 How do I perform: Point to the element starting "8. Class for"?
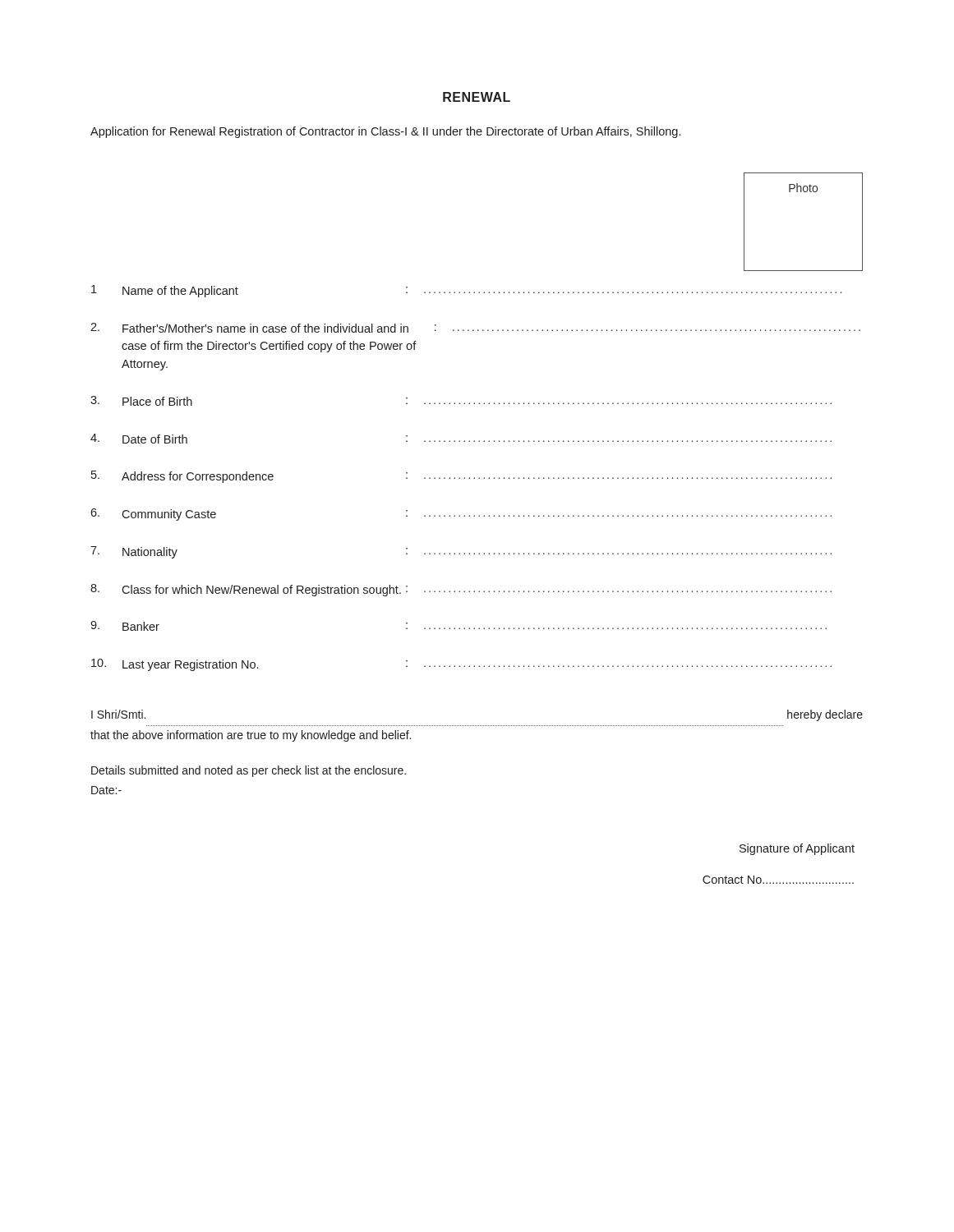click(x=477, y=589)
